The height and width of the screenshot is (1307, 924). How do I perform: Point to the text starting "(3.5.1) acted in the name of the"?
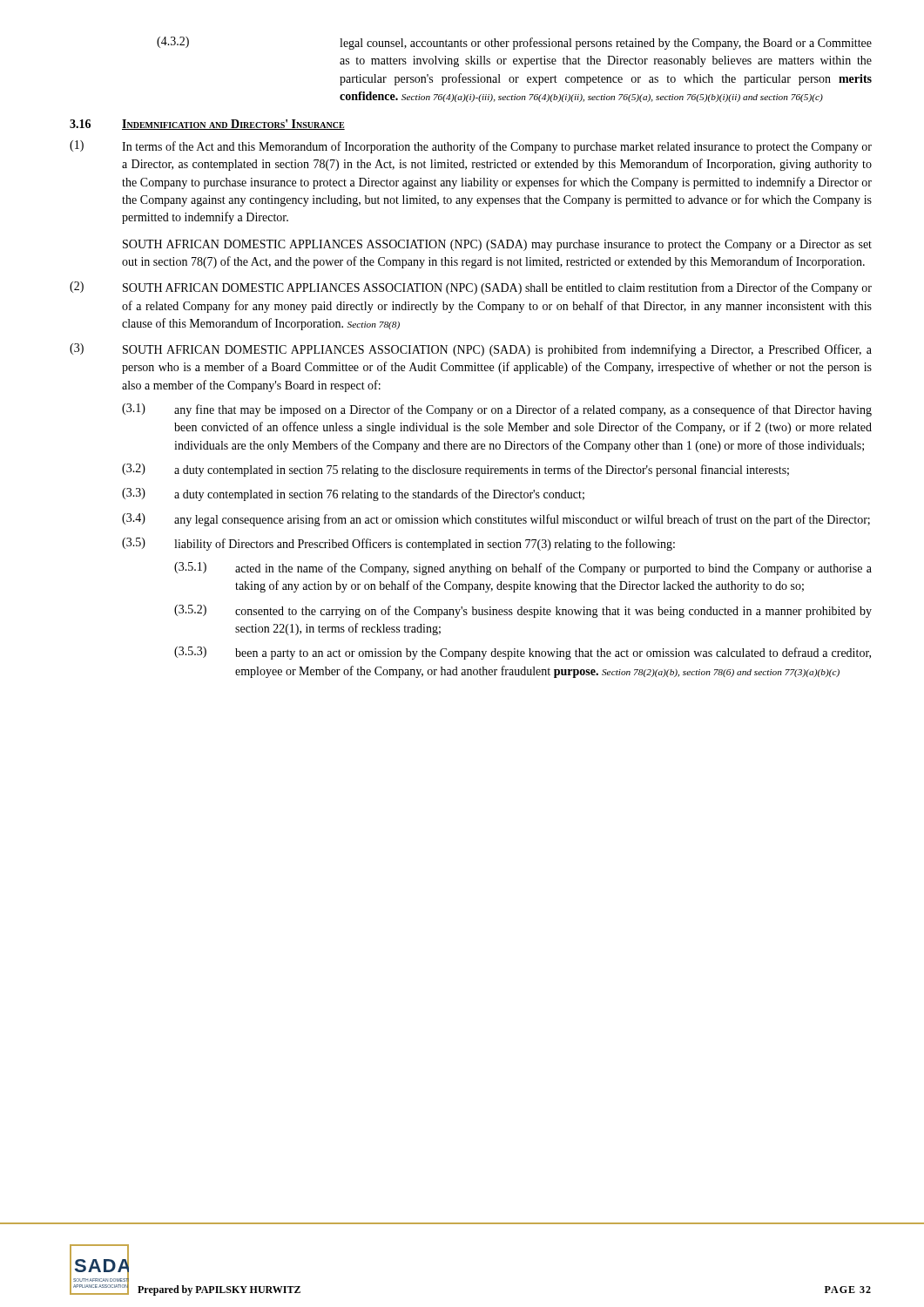coord(523,578)
